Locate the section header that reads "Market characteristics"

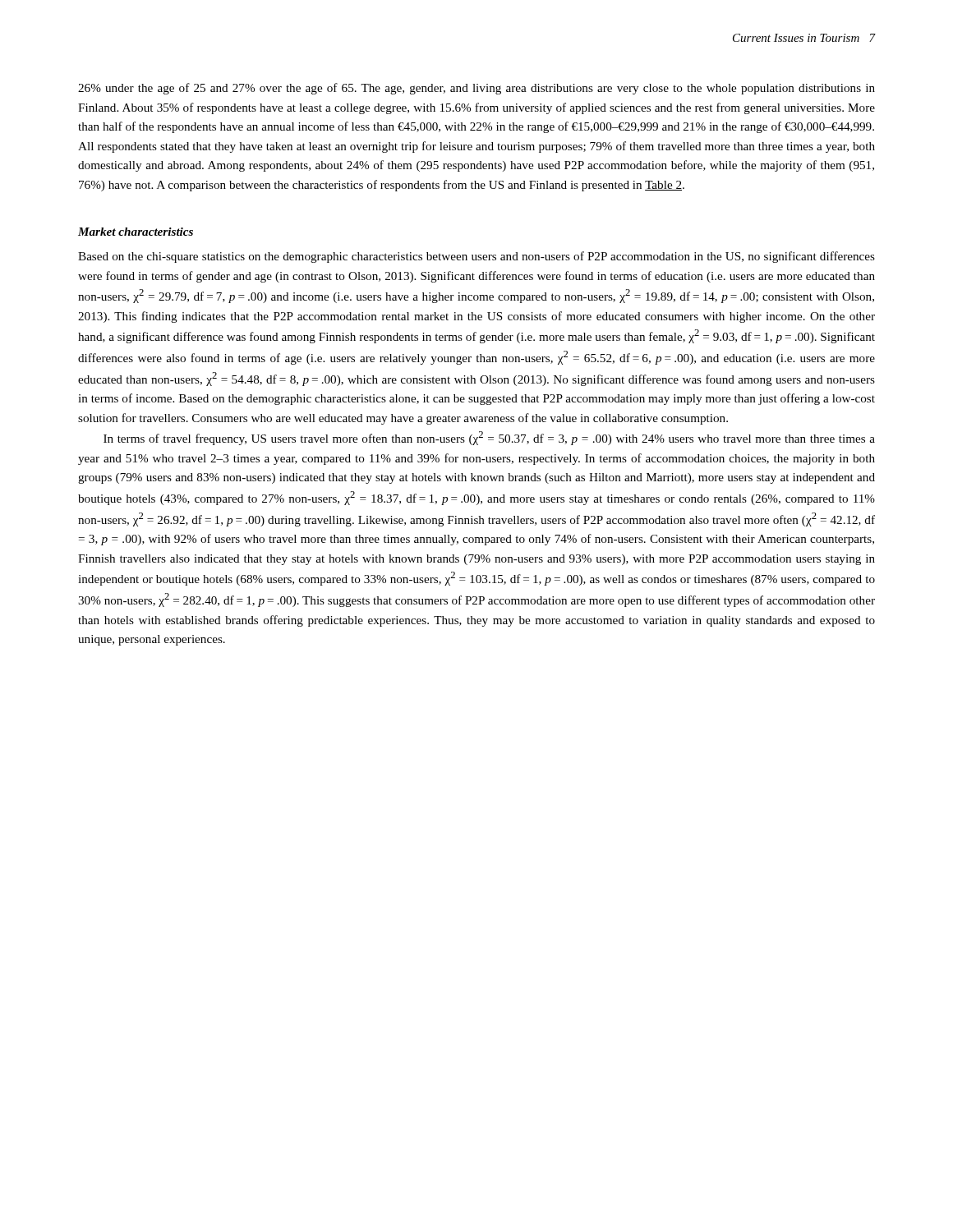click(136, 231)
